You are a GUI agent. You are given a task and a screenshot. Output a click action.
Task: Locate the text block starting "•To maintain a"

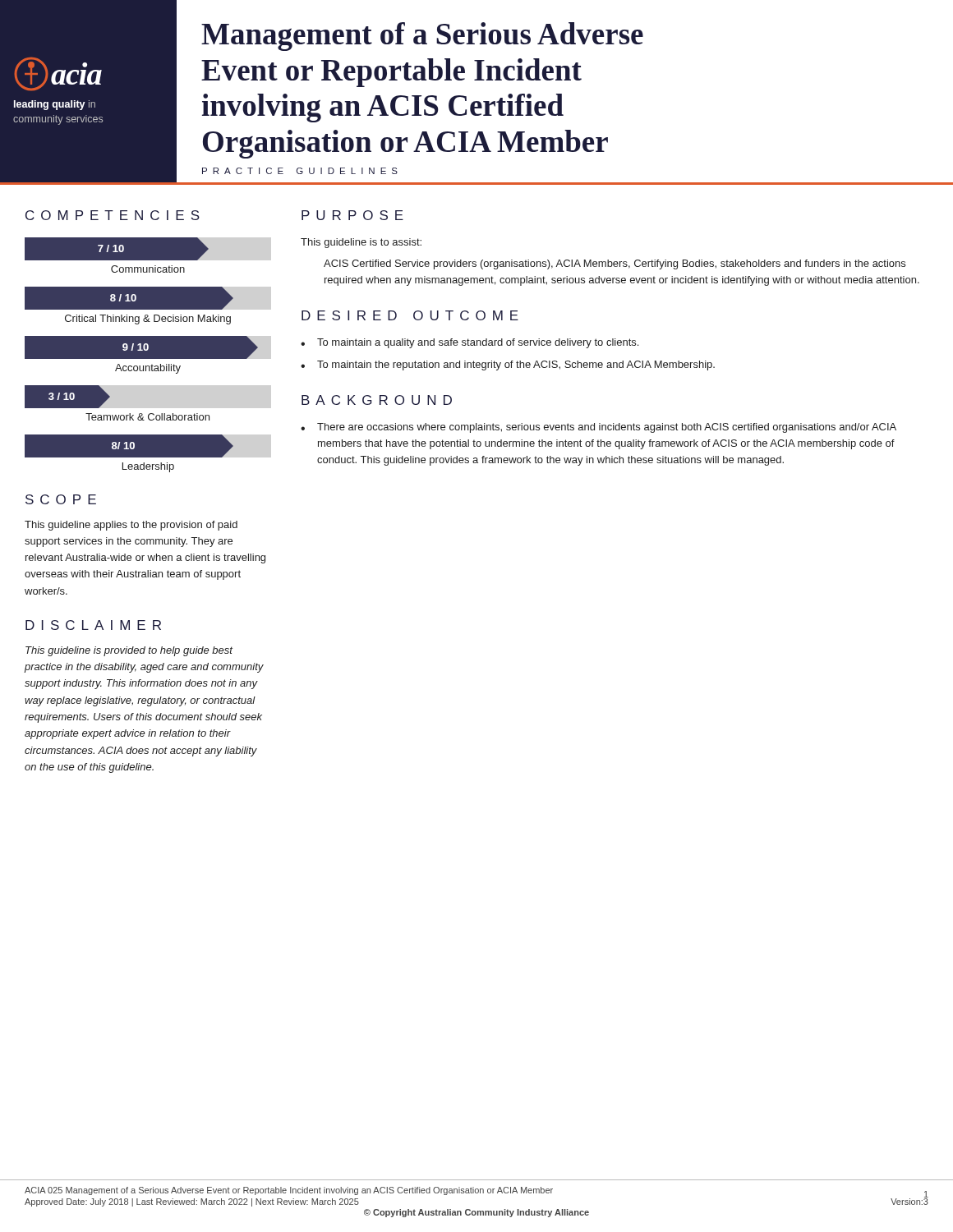(470, 343)
